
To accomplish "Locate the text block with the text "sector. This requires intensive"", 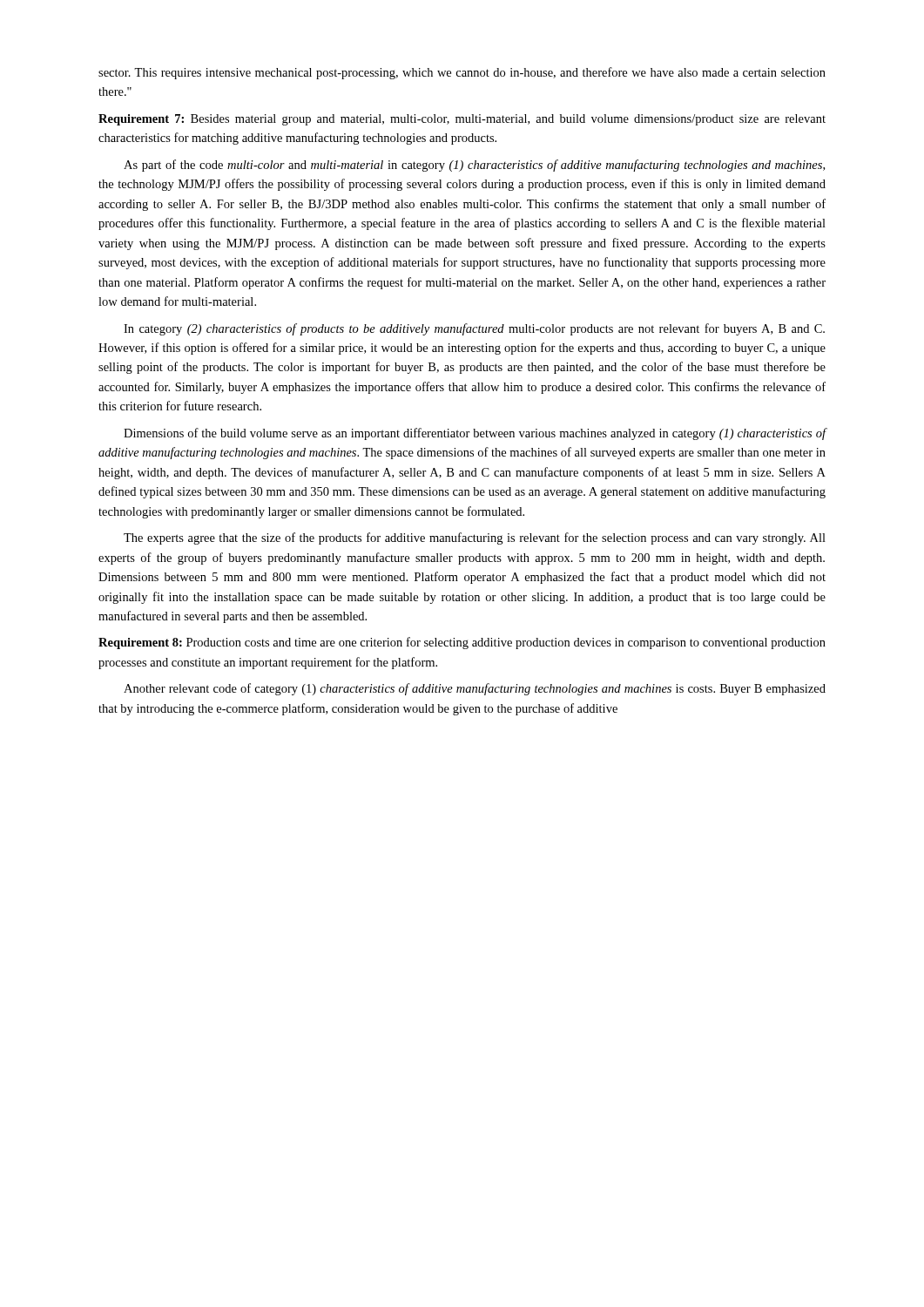I will (x=462, y=390).
